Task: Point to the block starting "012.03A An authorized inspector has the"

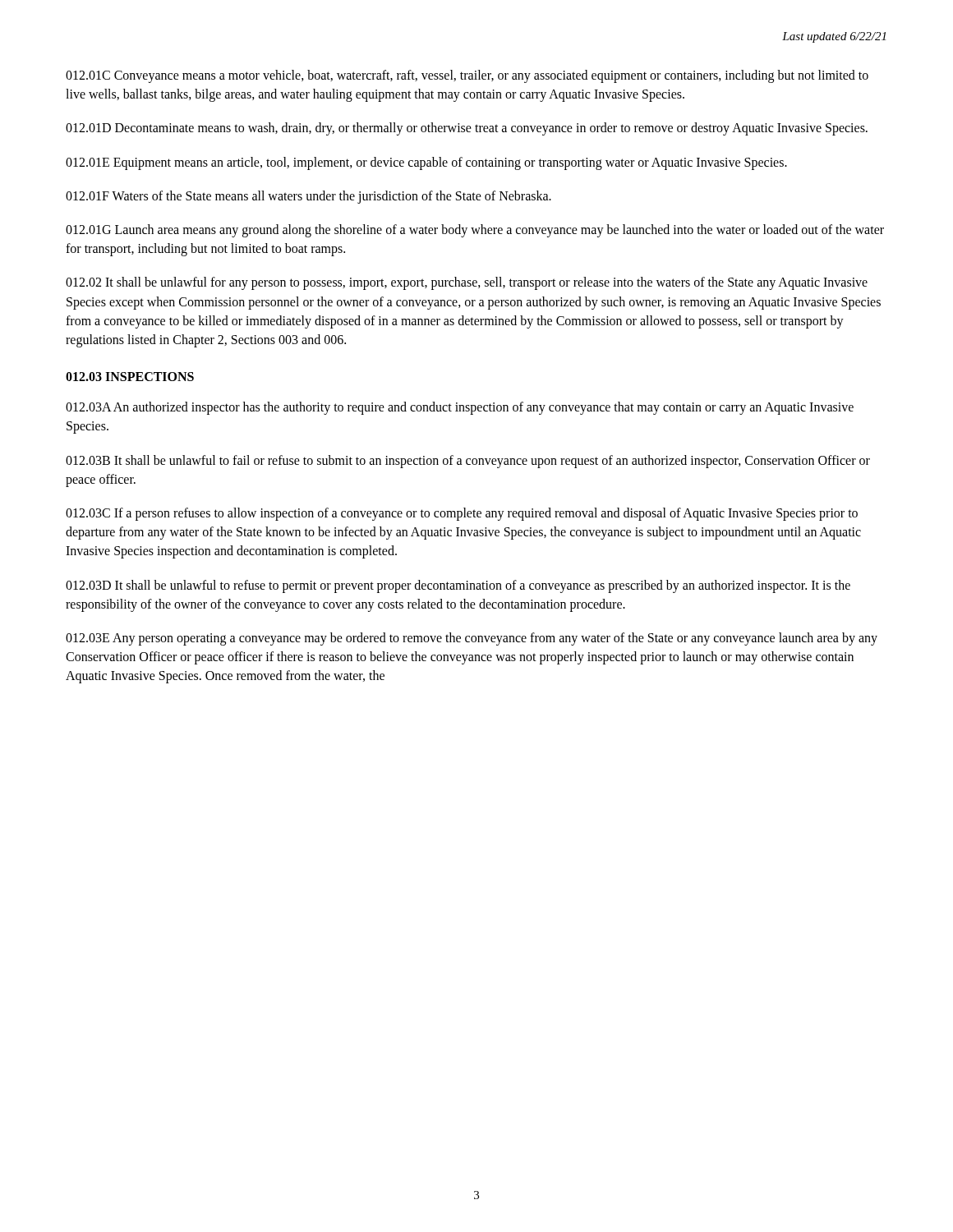Action: click(460, 417)
